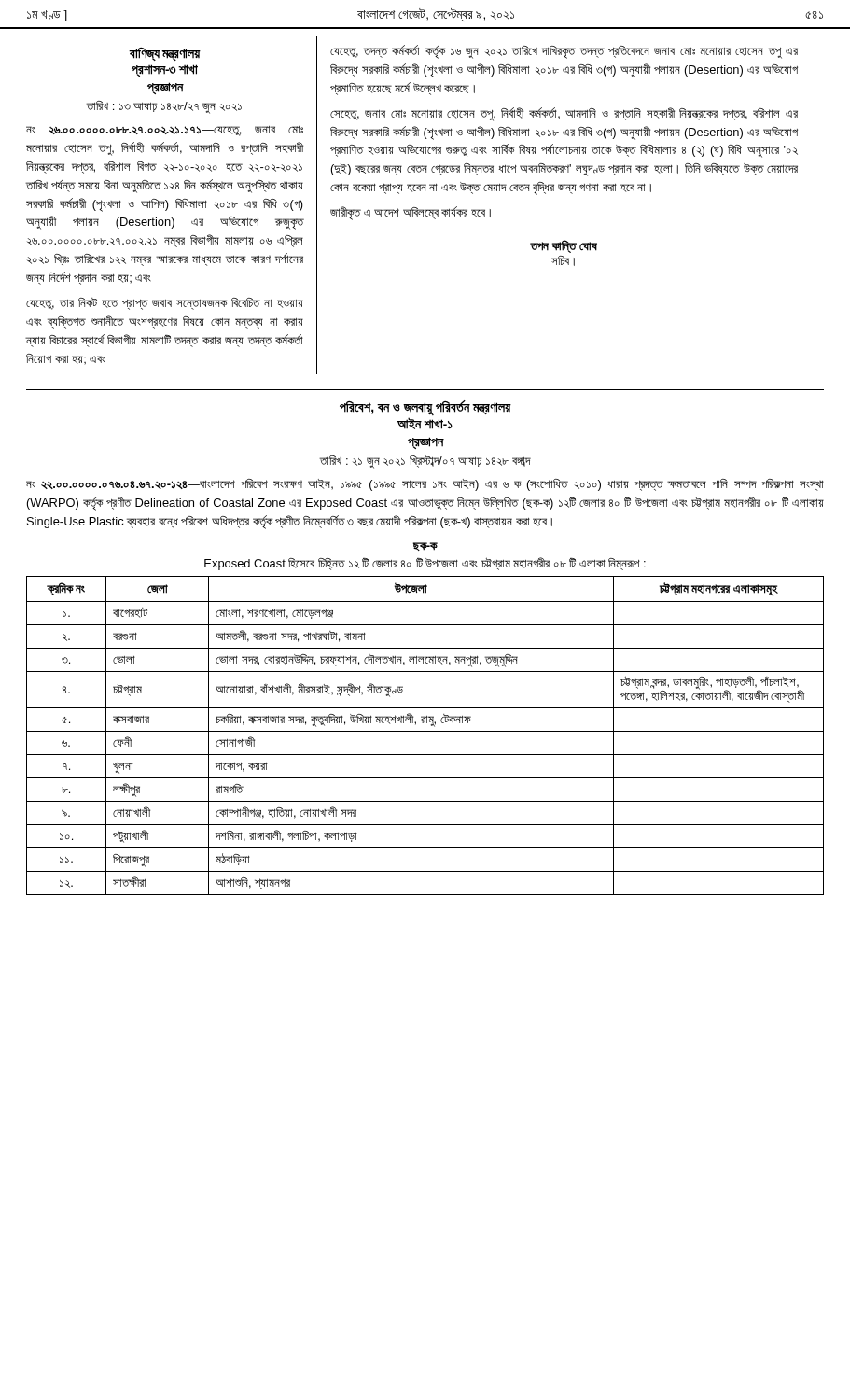The height and width of the screenshot is (1400, 850).
Task: Navigate to the block starting "পরিবেশ, বন ও"
Action: [425, 407]
